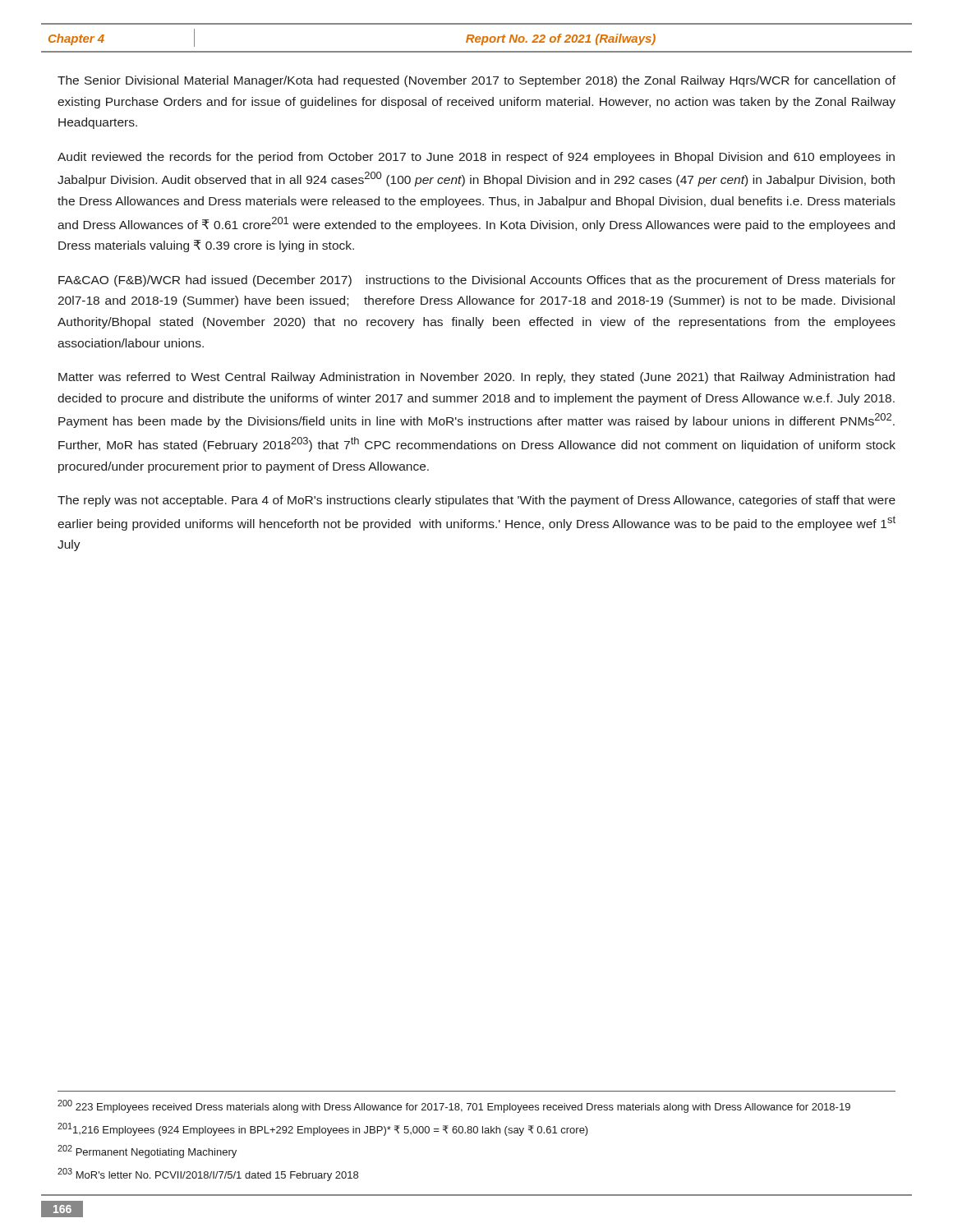
Task: Click on the text block starting "203 MoR's letter No. PCVII/2018/I/7/5/1 dated"
Action: pos(208,1173)
